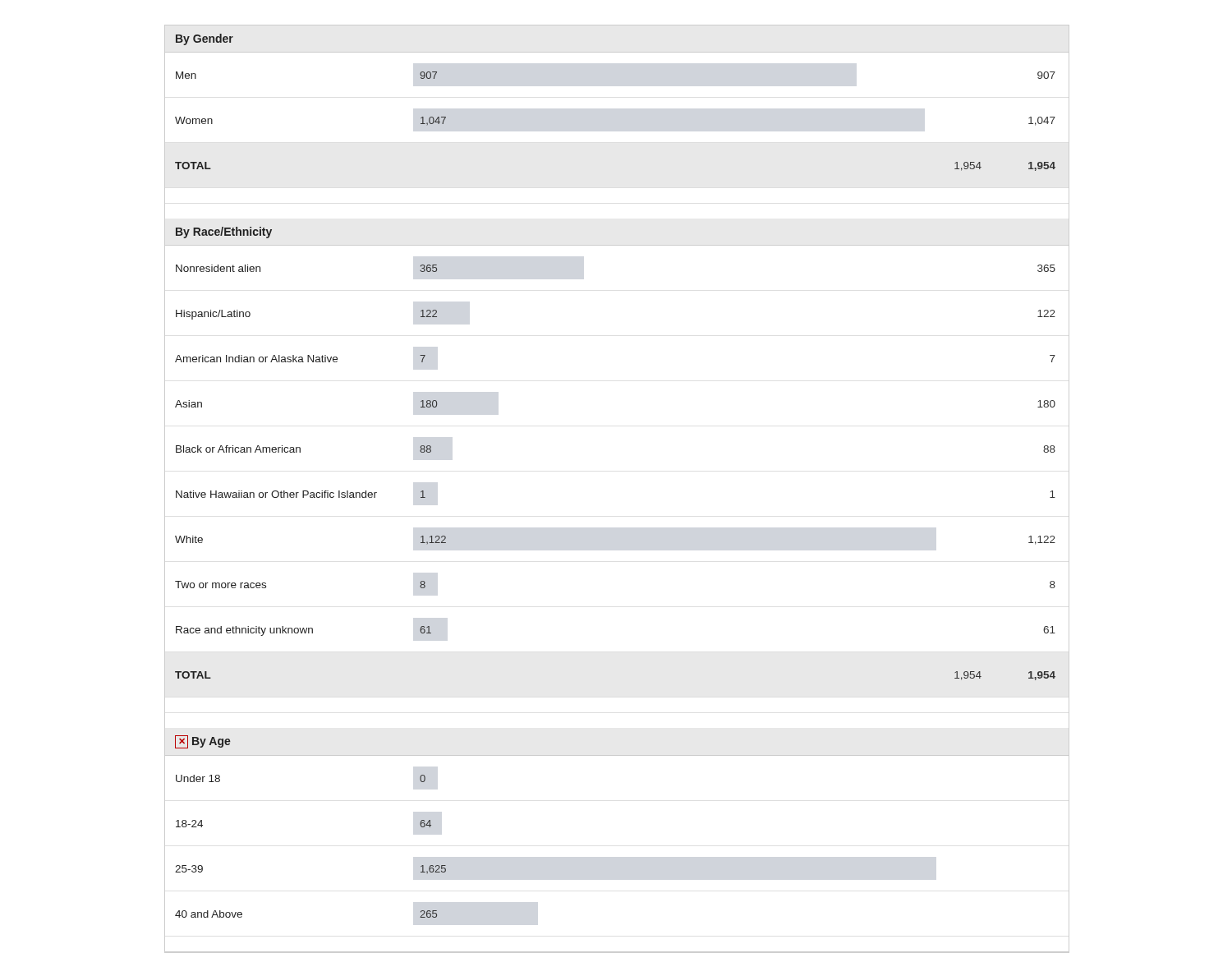Navigate to the text starting "By Race/Ethnicity"

(223, 232)
